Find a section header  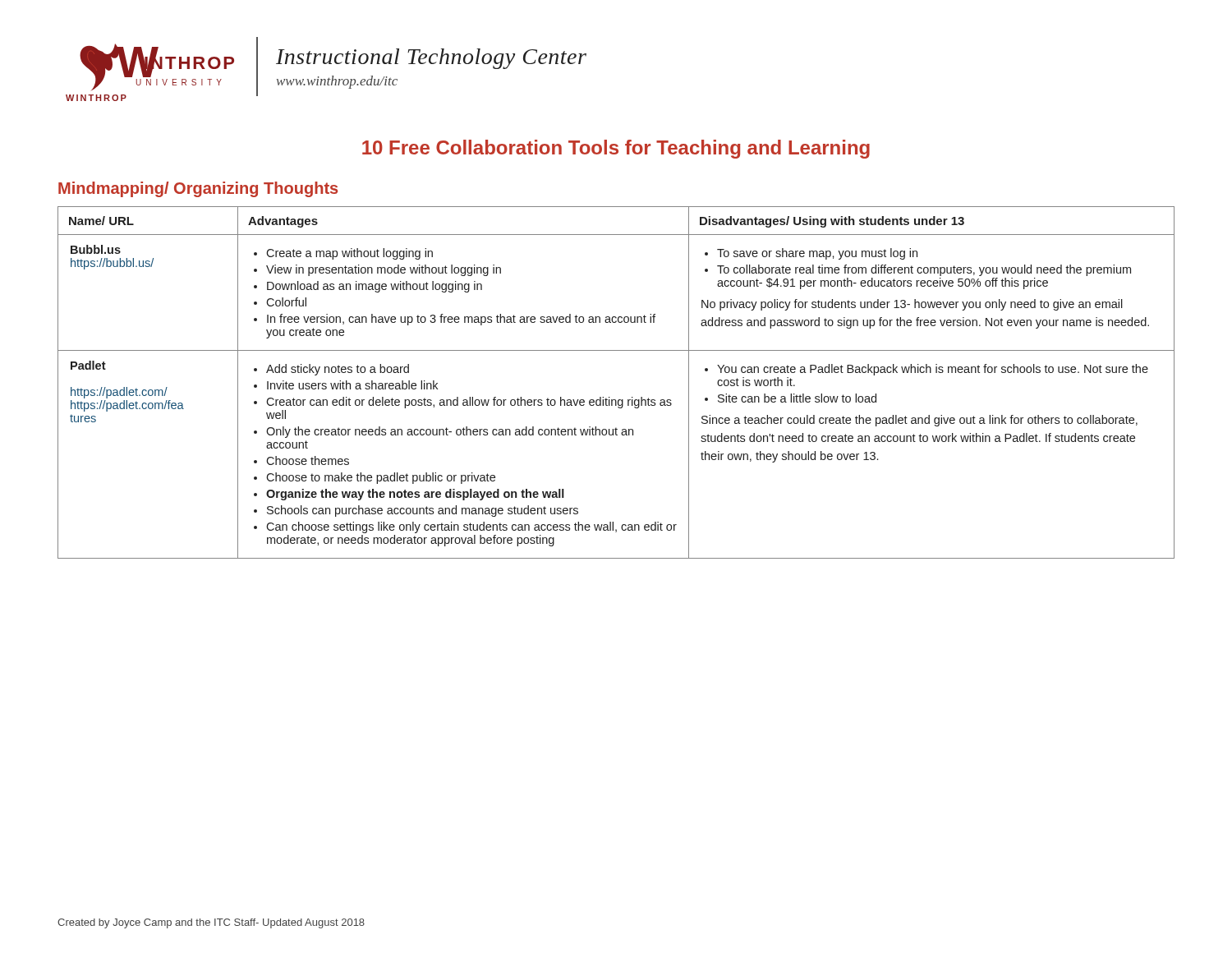point(198,188)
